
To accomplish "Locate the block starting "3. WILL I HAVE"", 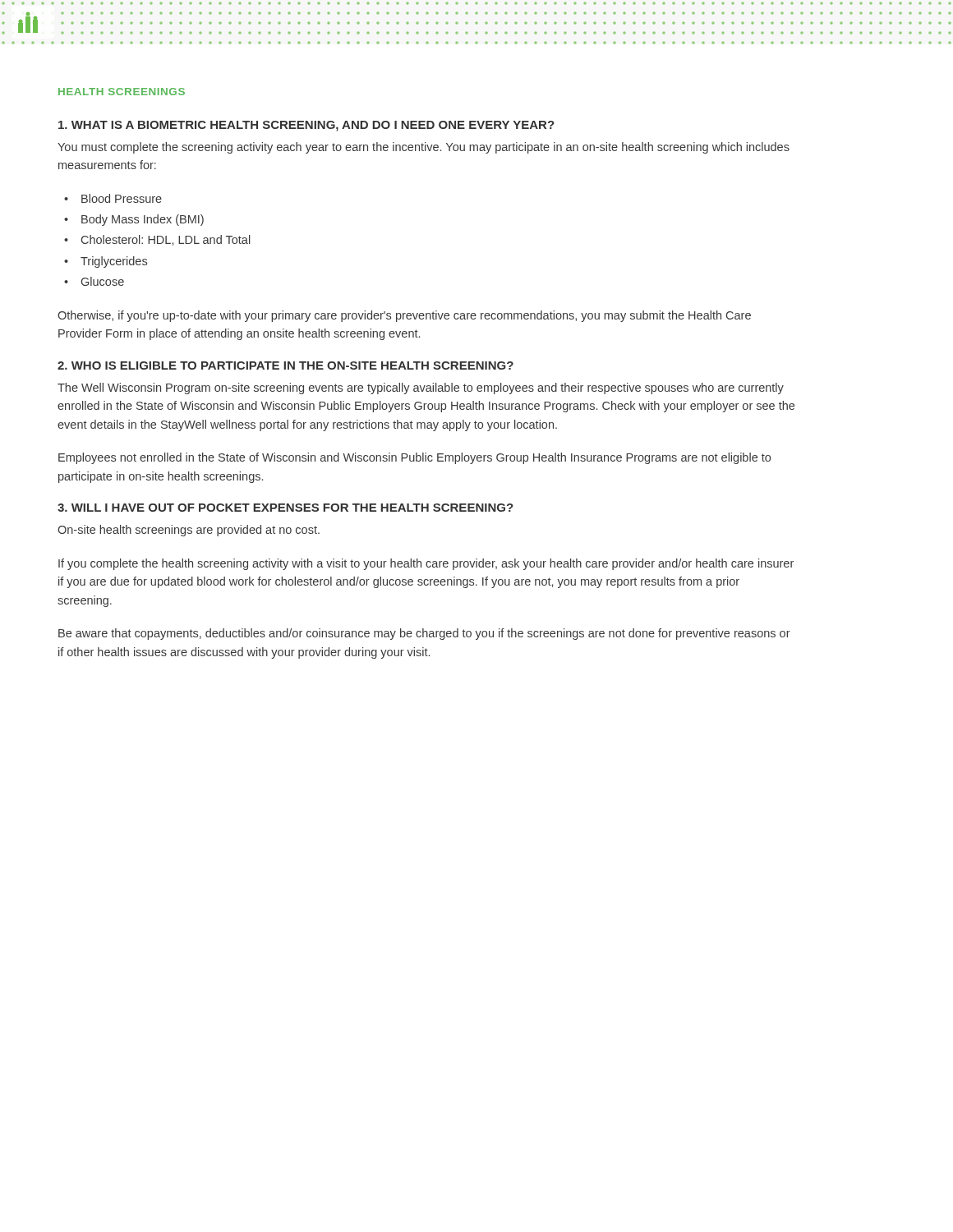I will tap(285, 507).
